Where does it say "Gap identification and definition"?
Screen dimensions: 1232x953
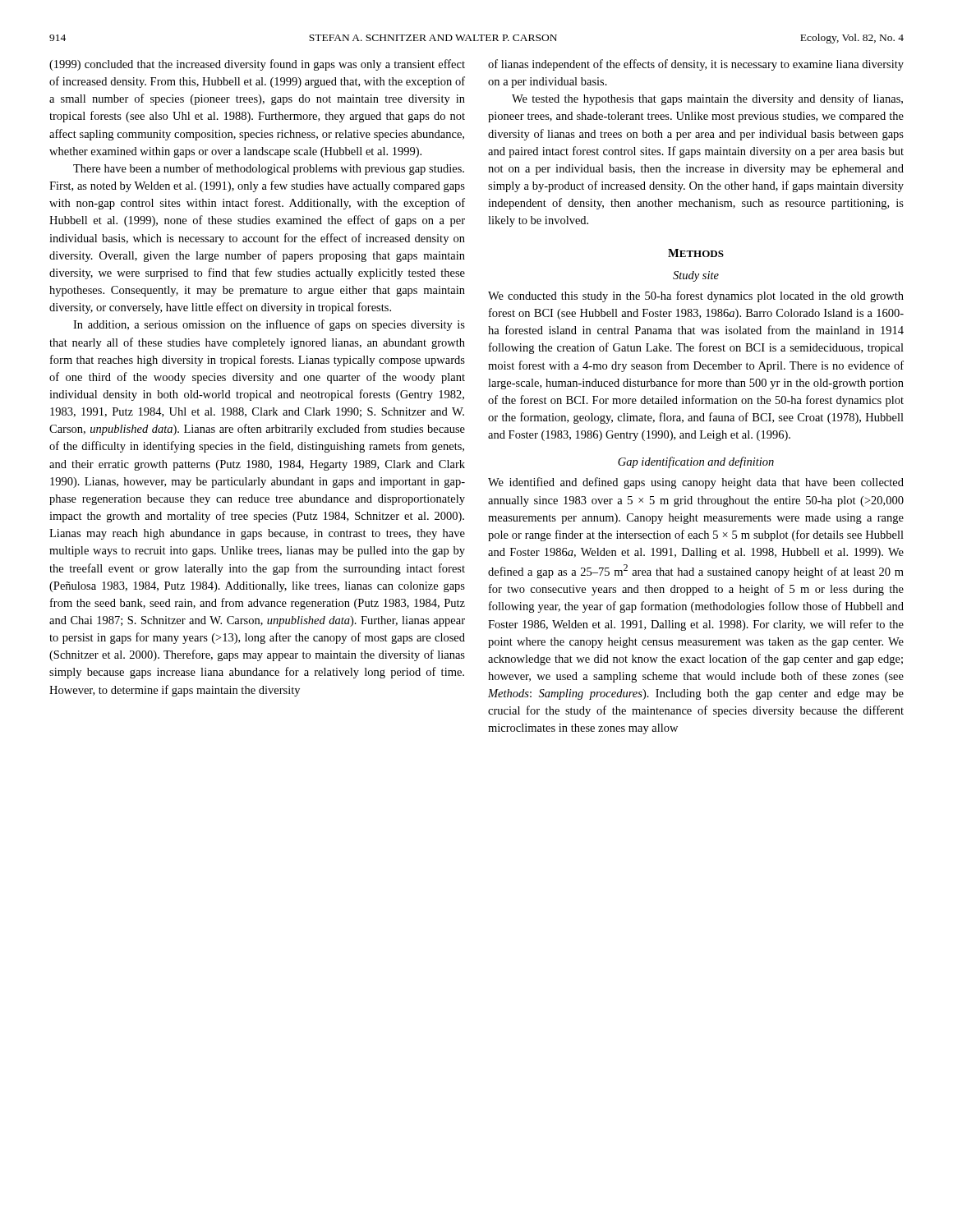coord(696,462)
